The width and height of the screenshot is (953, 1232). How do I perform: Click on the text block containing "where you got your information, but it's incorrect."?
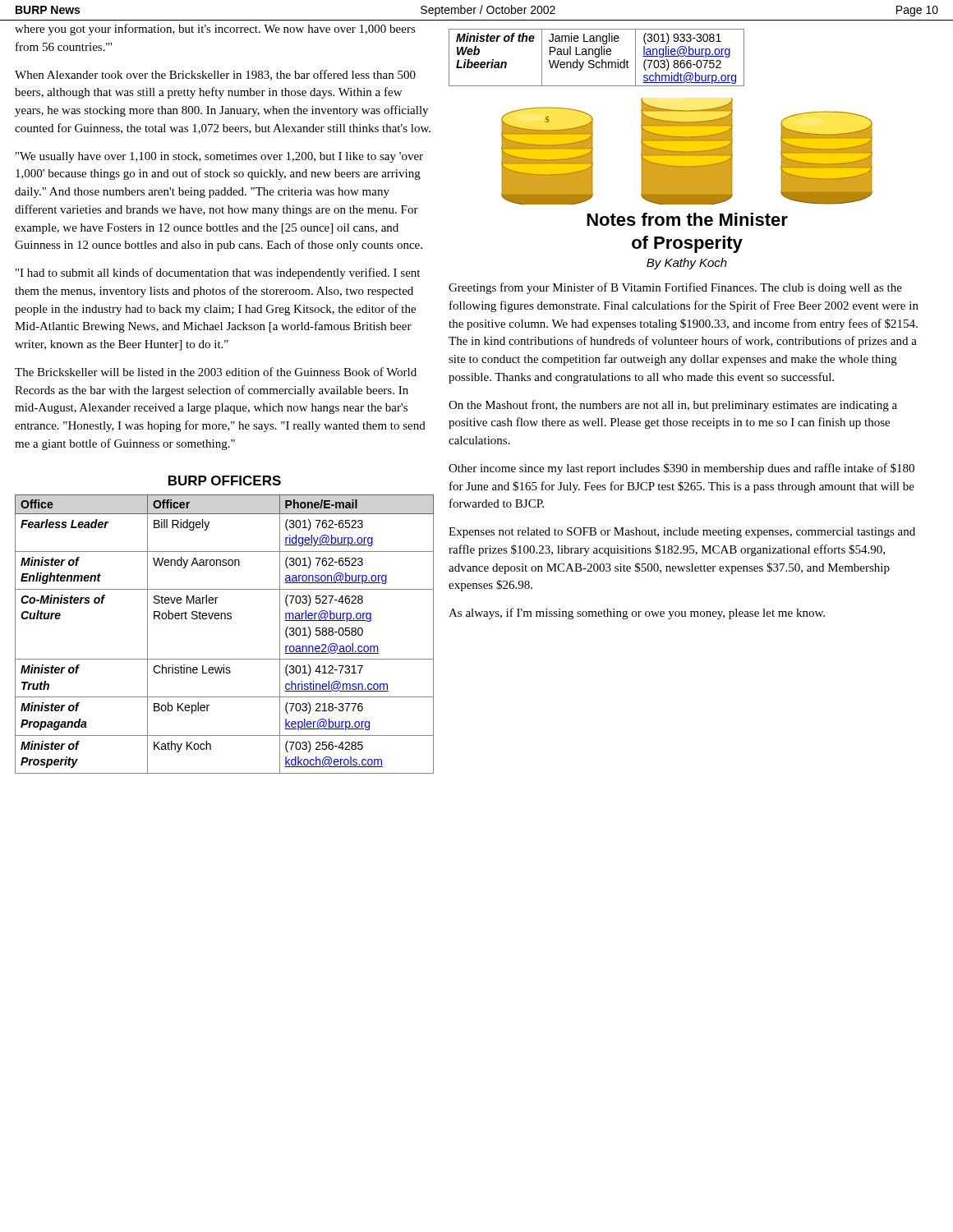(224, 38)
